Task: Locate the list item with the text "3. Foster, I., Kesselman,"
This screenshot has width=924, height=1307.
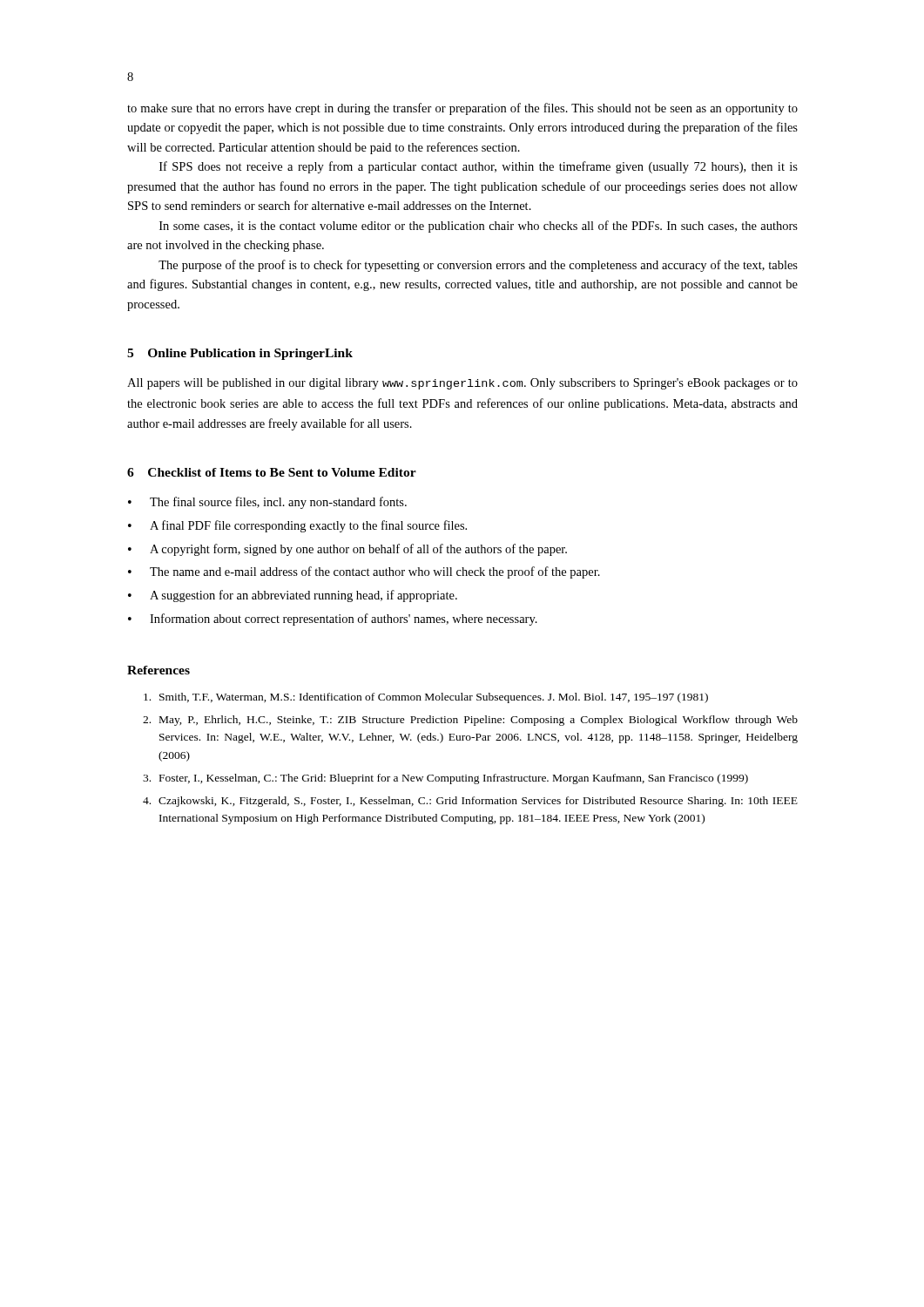Action: (462, 778)
